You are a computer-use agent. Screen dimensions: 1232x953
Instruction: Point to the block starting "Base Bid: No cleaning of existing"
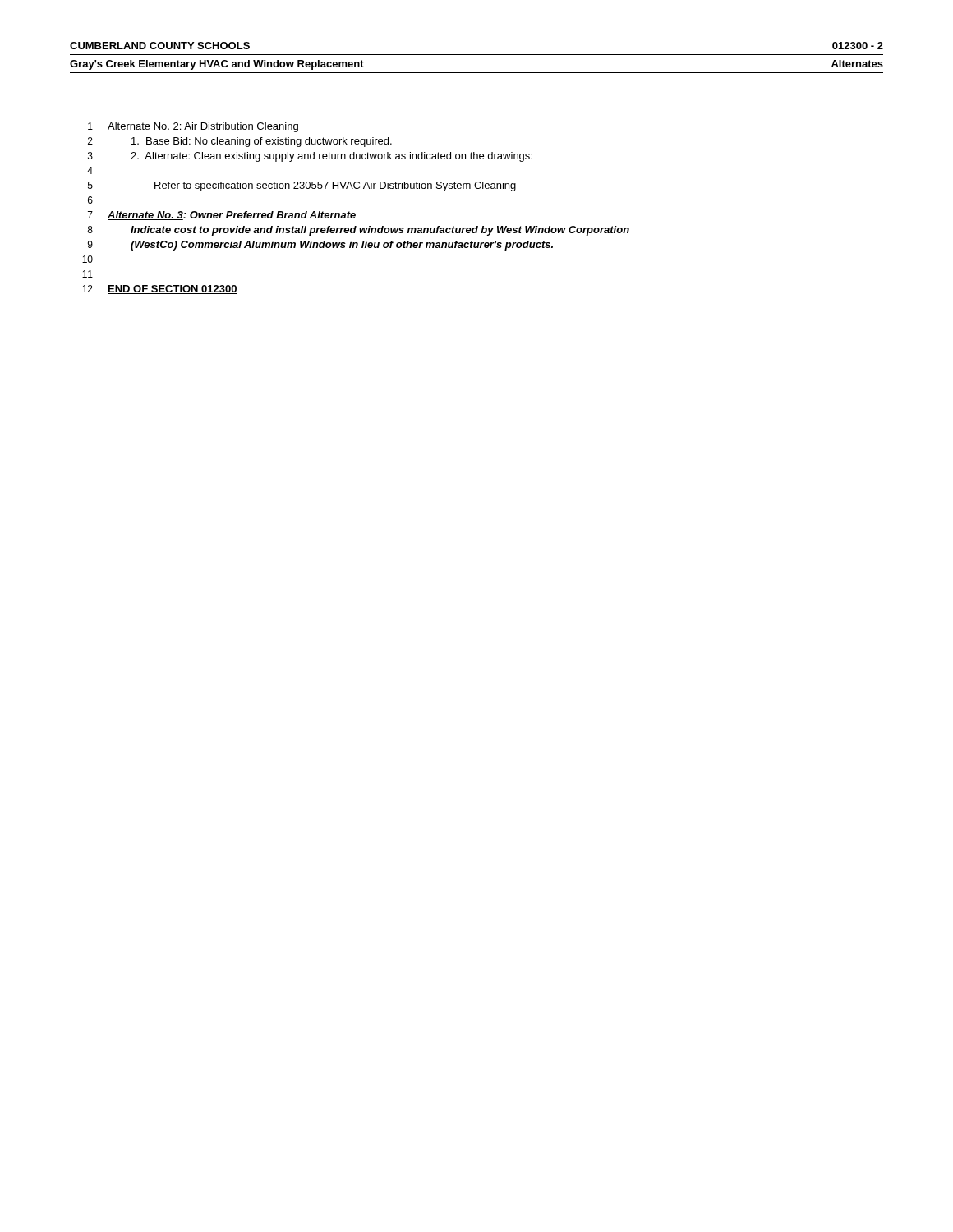[262, 141]
